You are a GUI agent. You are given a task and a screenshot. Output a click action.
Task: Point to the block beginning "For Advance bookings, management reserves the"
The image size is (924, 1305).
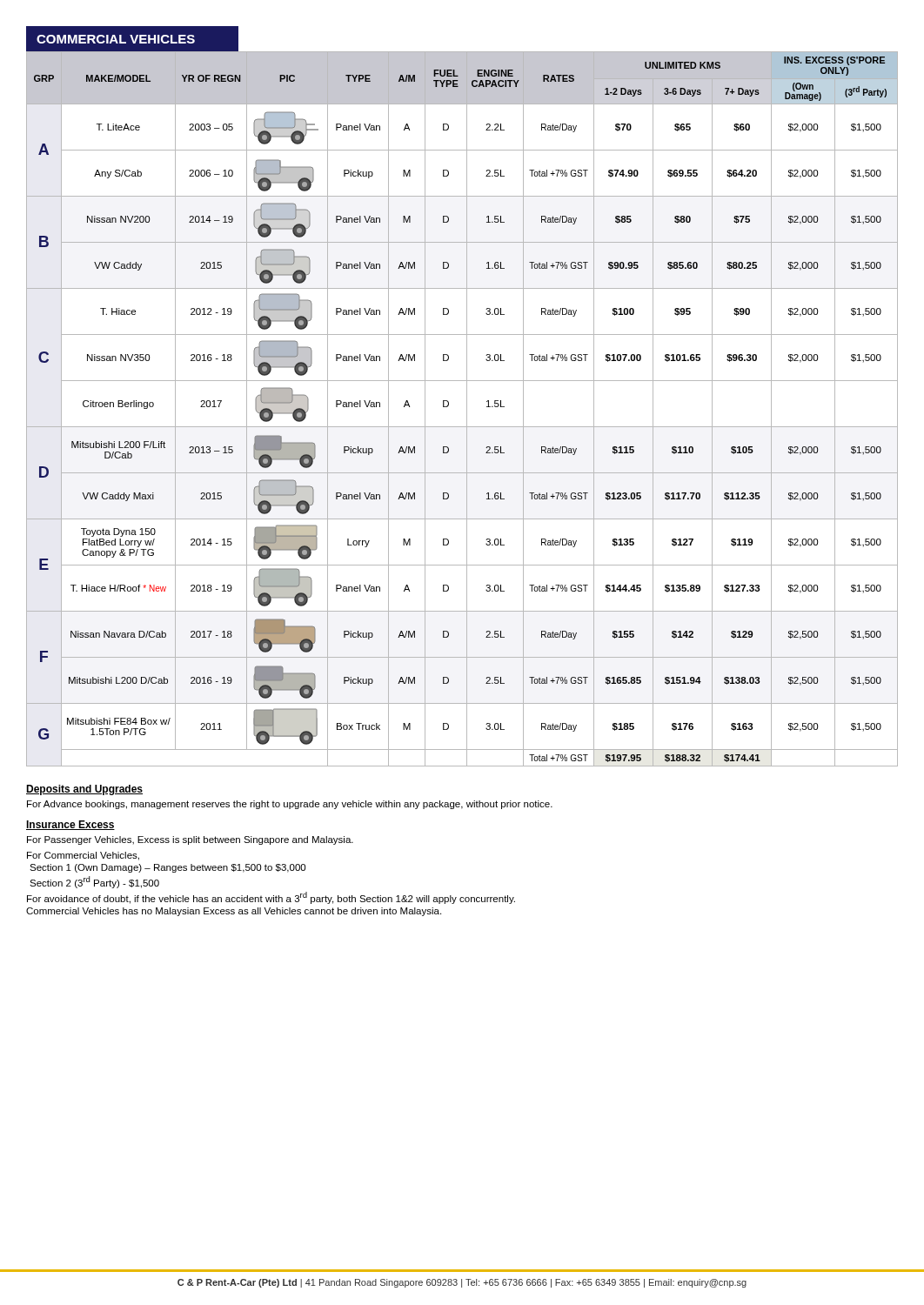coord(289,804)
